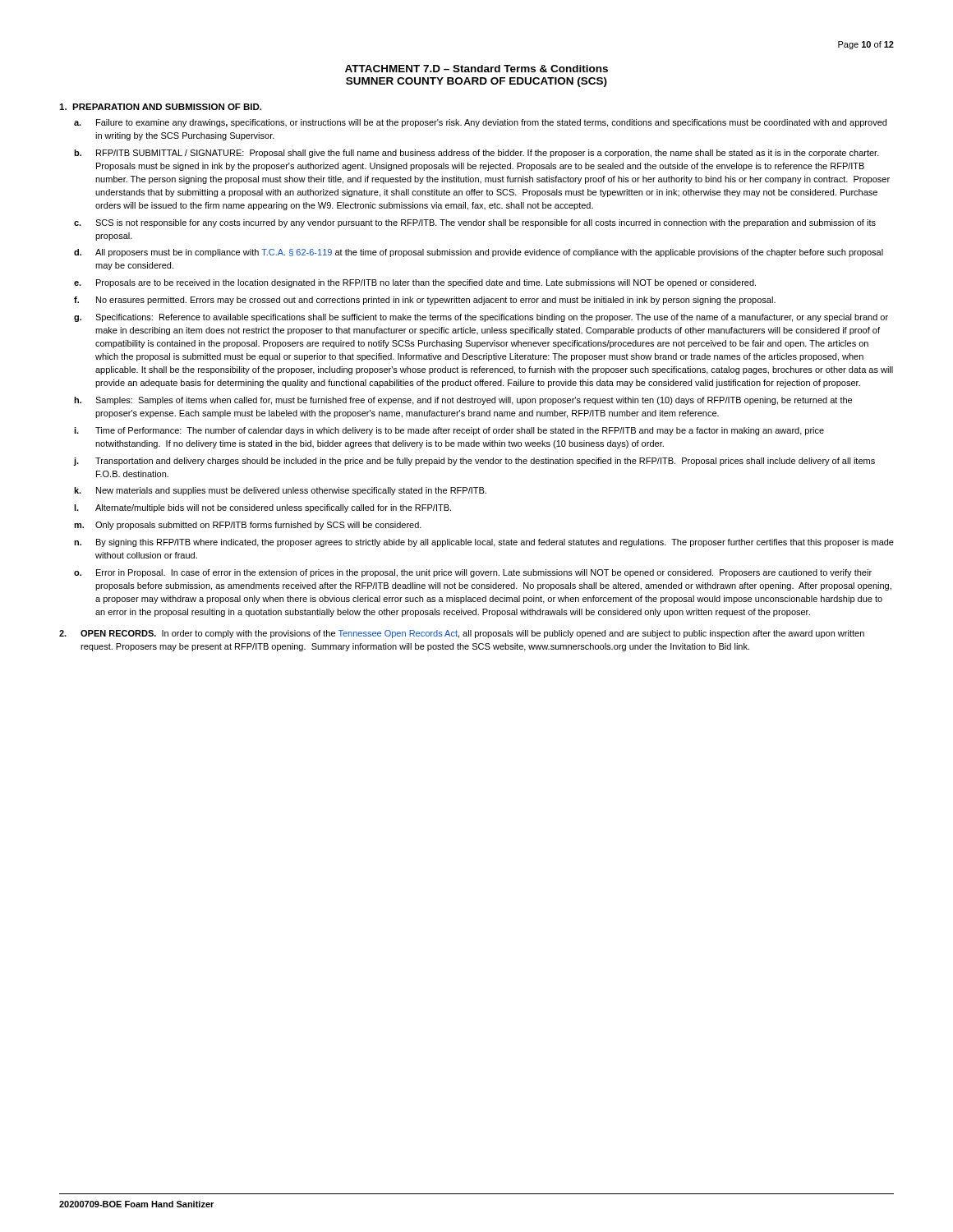Point to the block beginning "a. Failure to examine any drawings,"
Viewport: 953px width, 1232px height.
(484, 130)
